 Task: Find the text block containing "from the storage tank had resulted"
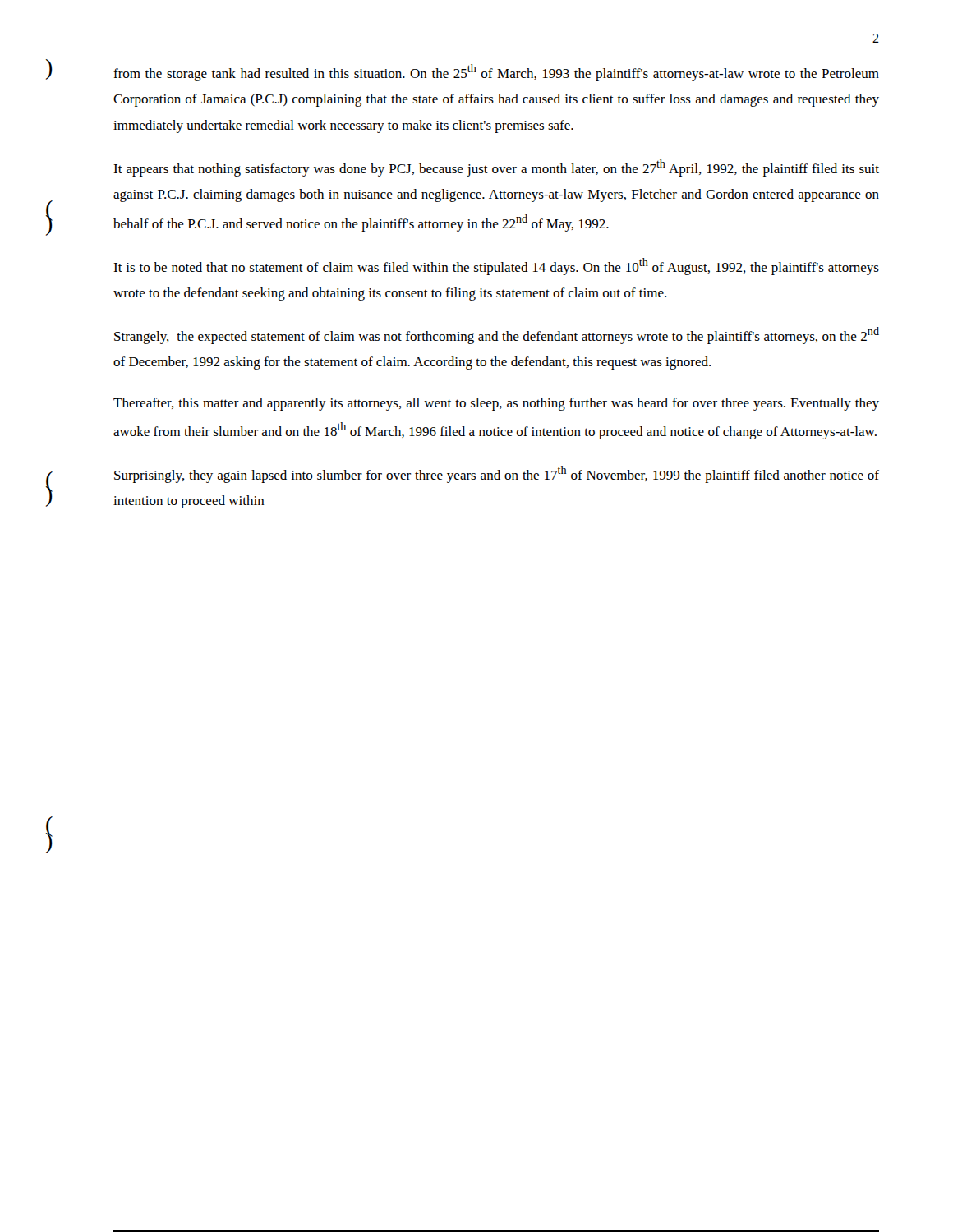pyautogui.click(x=496, y=97)
